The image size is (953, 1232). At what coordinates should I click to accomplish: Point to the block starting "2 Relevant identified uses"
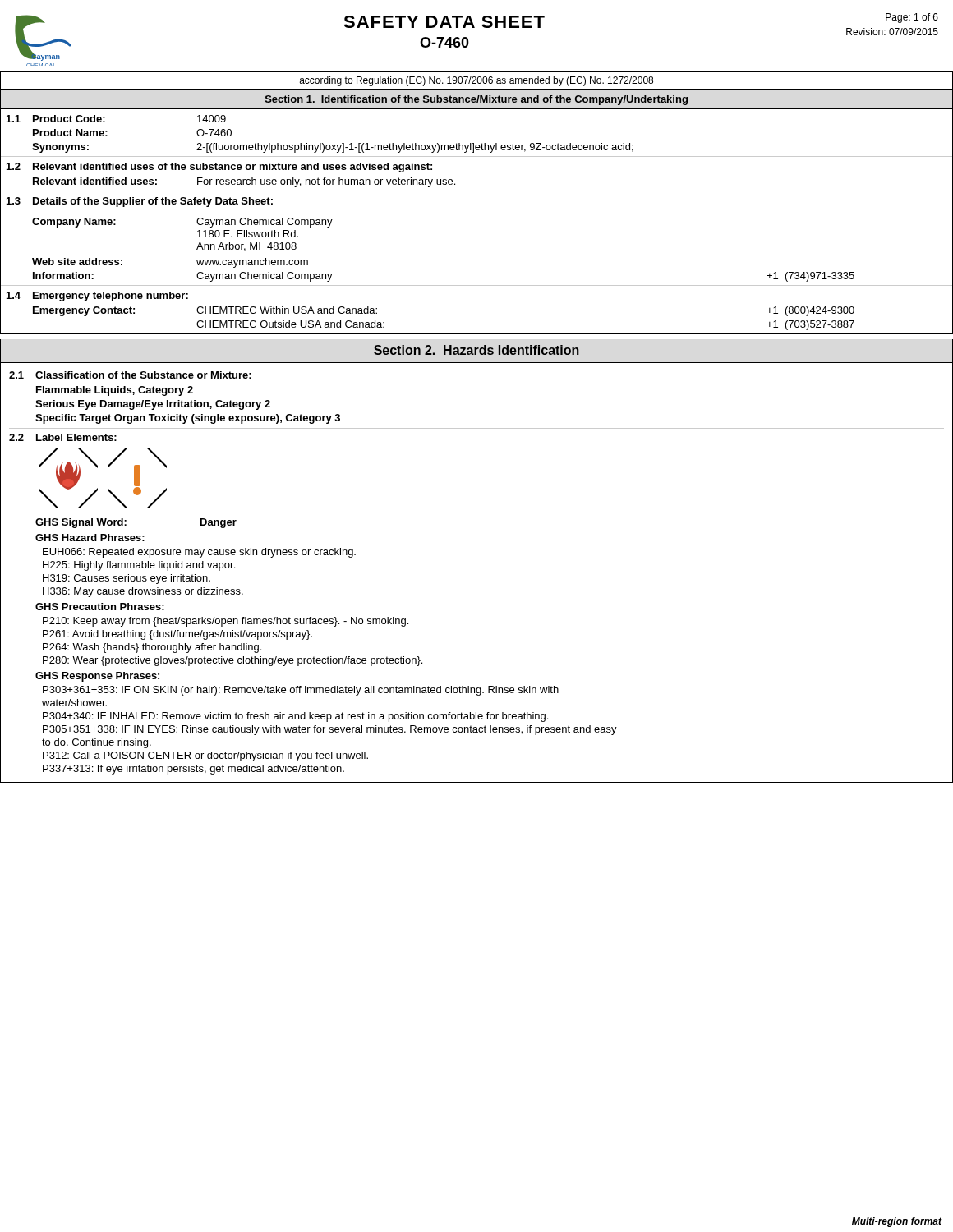[219, 168]
